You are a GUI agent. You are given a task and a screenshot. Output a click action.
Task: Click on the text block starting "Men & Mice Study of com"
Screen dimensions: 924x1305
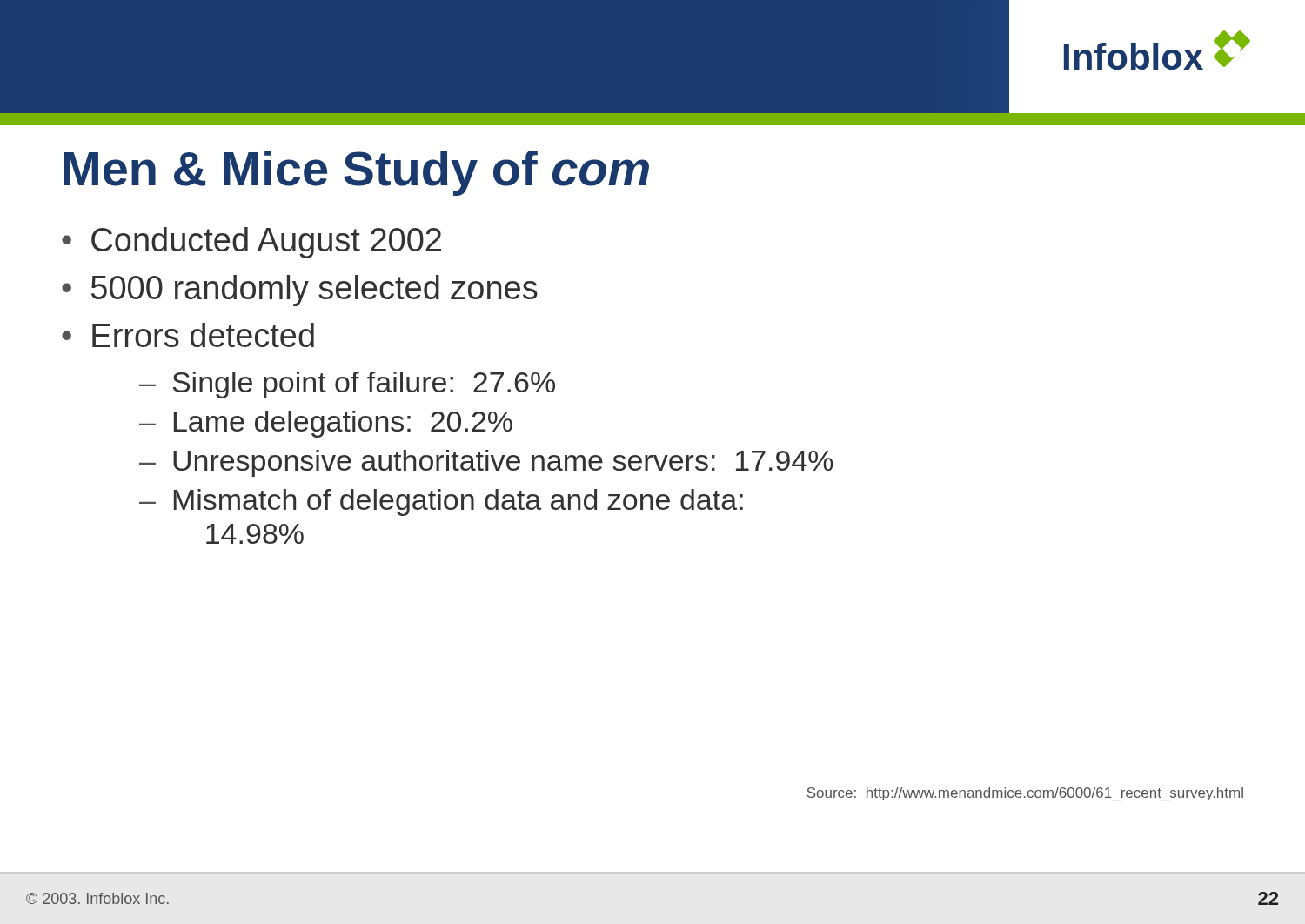click(x=356, y=168)
